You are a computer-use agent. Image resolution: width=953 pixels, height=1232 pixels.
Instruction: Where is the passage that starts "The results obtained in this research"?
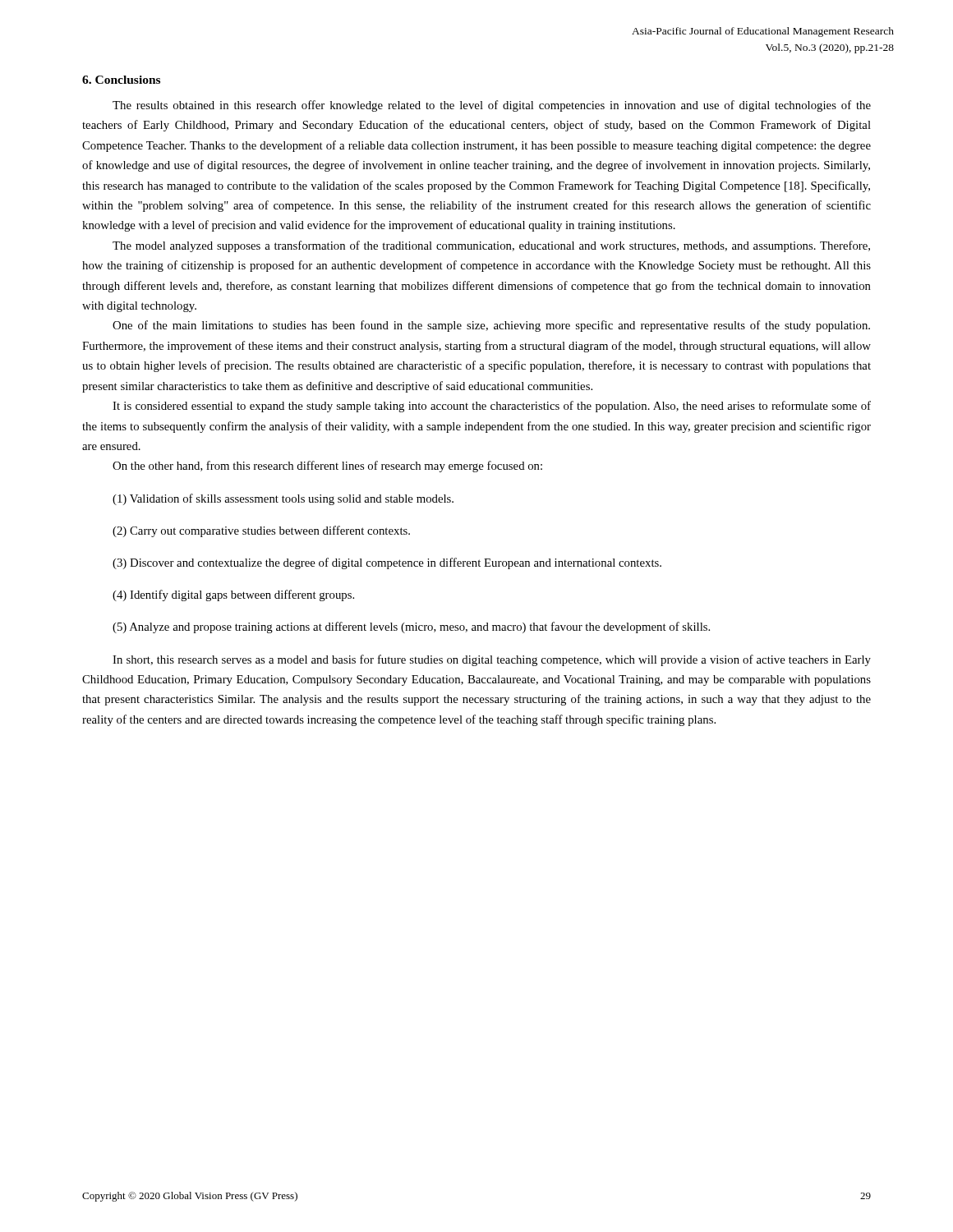(476, 165)
